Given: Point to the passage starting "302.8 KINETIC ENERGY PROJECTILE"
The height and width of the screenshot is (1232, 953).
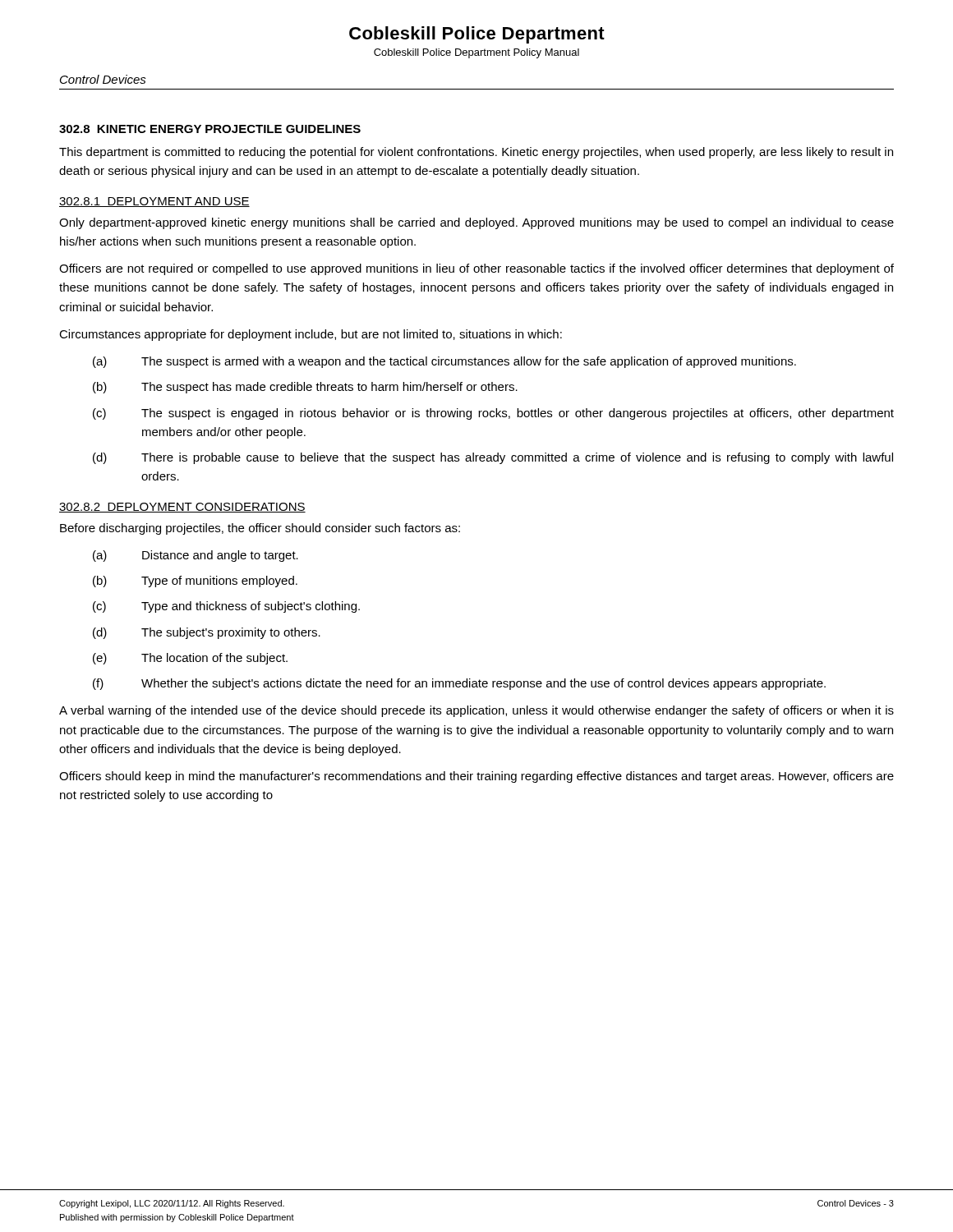Looking at the screenshot, I should [210, 129].
